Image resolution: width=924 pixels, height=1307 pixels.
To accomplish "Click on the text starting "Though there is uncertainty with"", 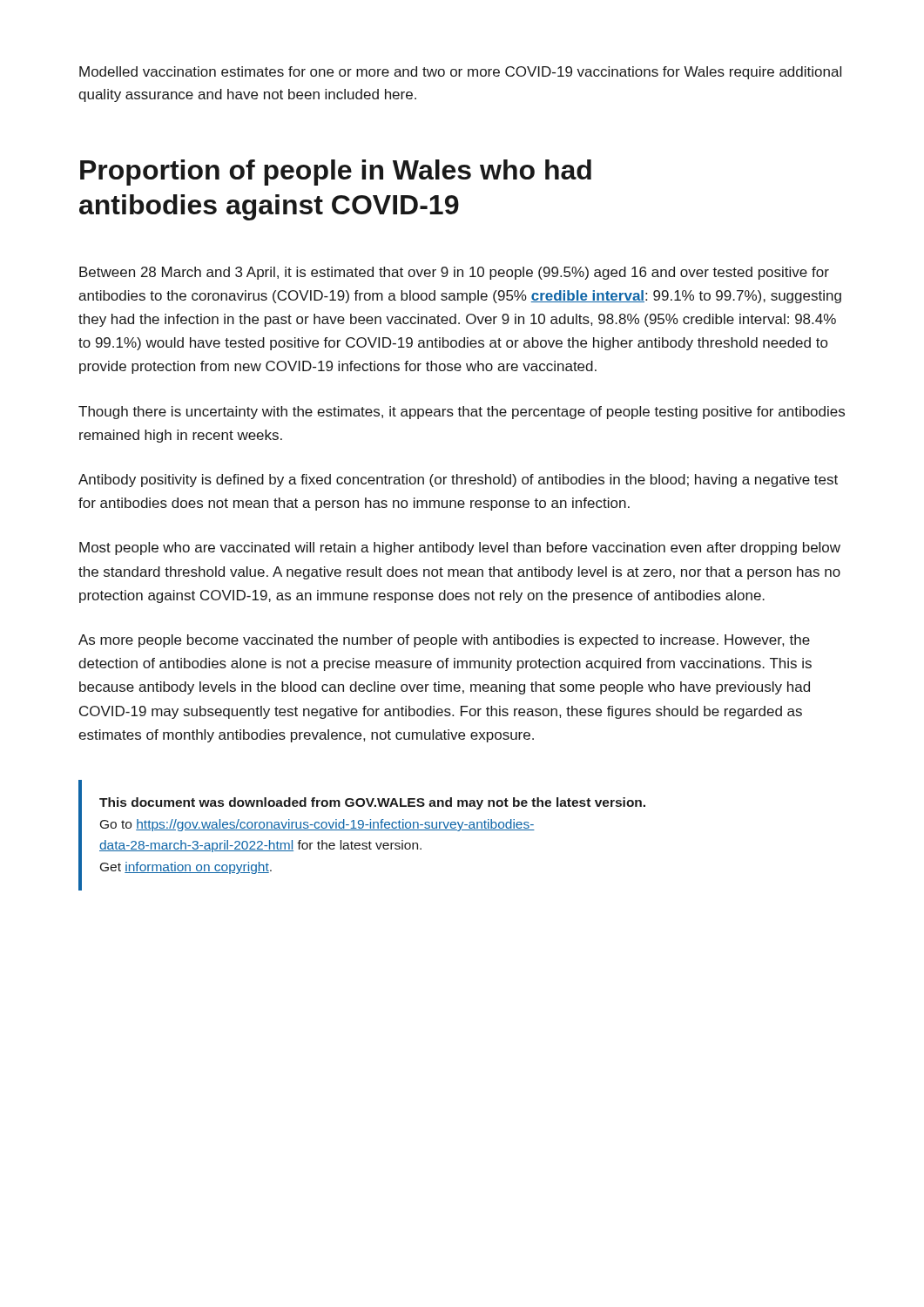I will (462, 423).
